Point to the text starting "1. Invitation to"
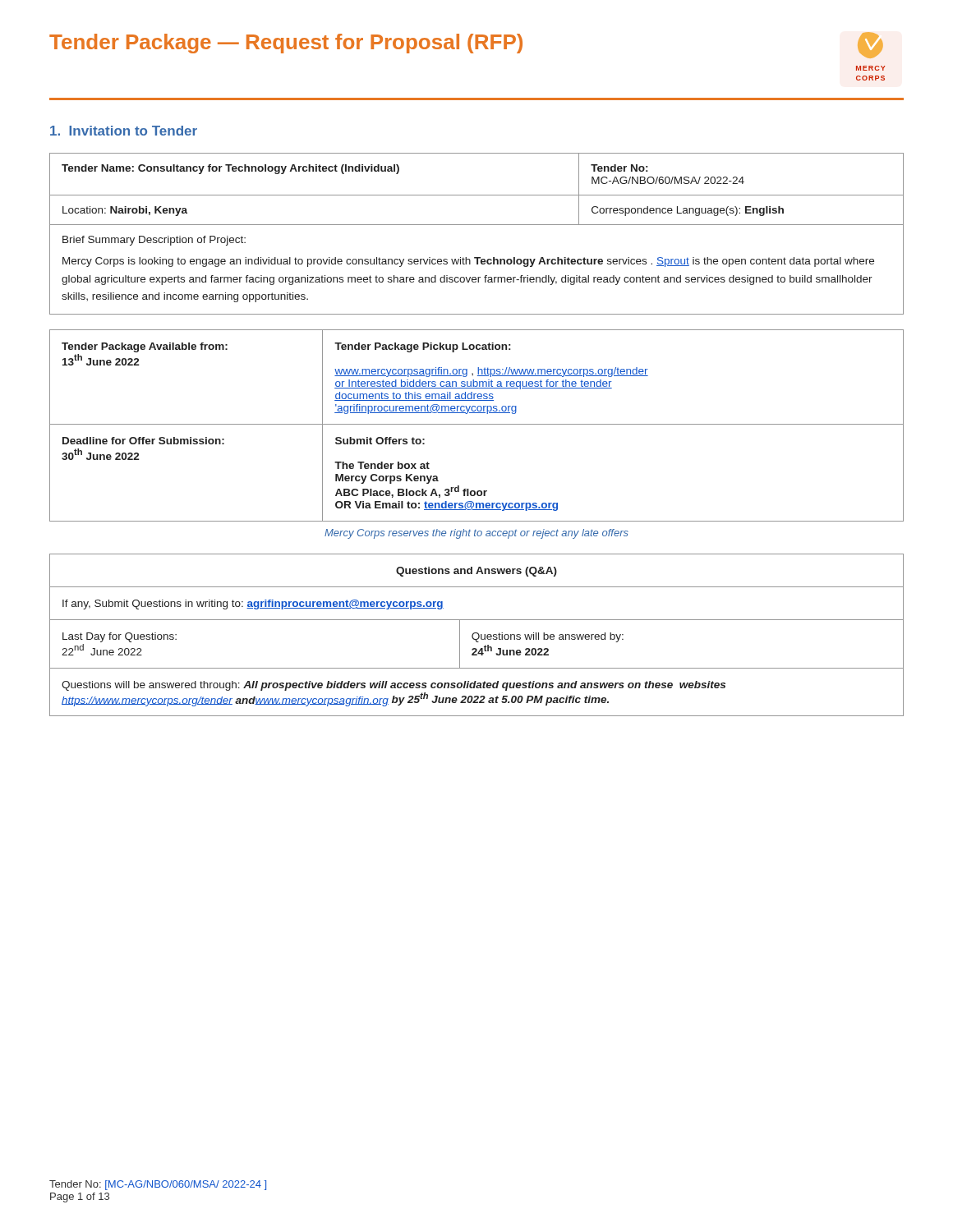 pos(123,131)
